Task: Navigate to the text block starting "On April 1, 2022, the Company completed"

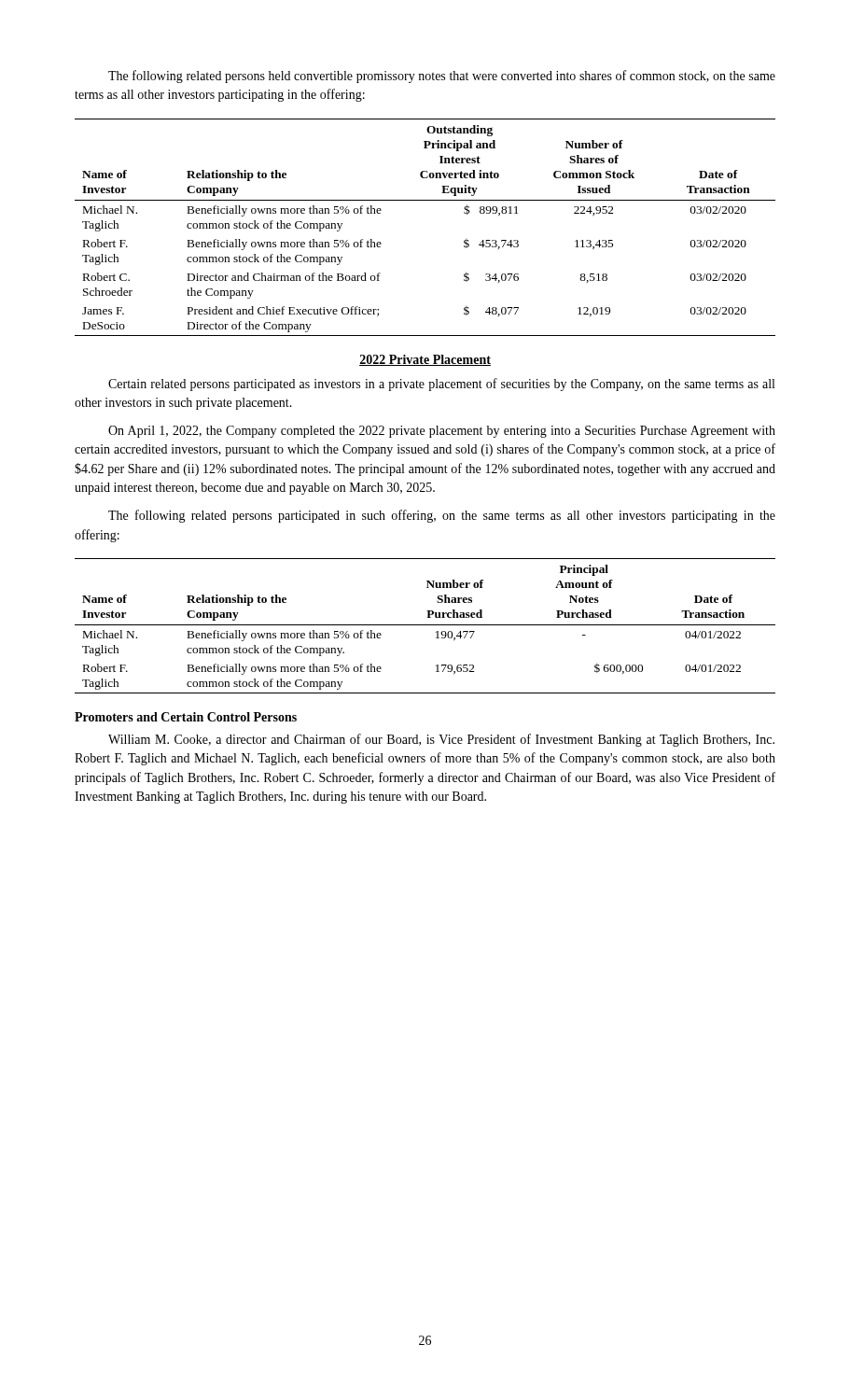Action: (x=425, y=459)
